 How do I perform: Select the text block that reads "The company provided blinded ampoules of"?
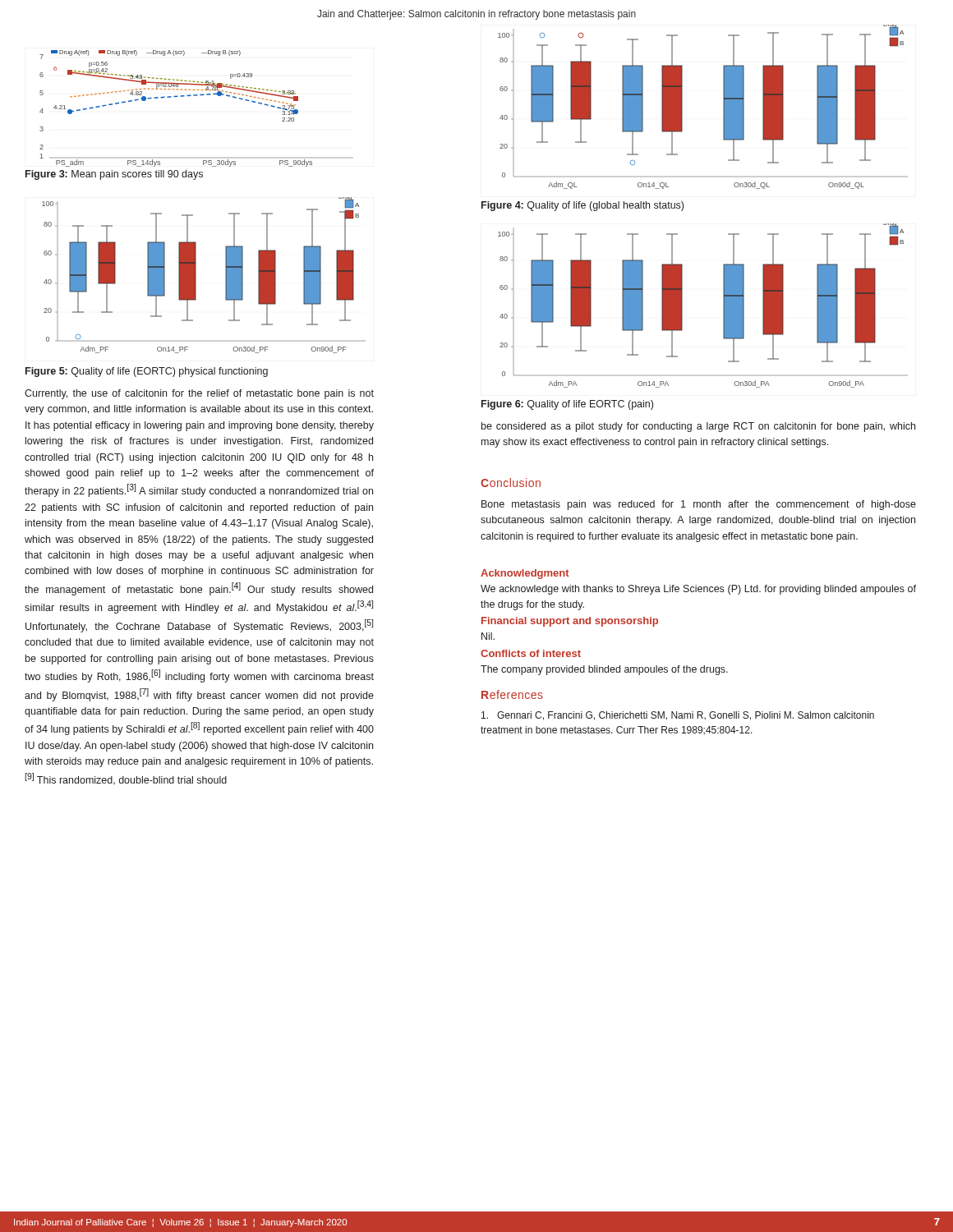click(x=604, y=669)
